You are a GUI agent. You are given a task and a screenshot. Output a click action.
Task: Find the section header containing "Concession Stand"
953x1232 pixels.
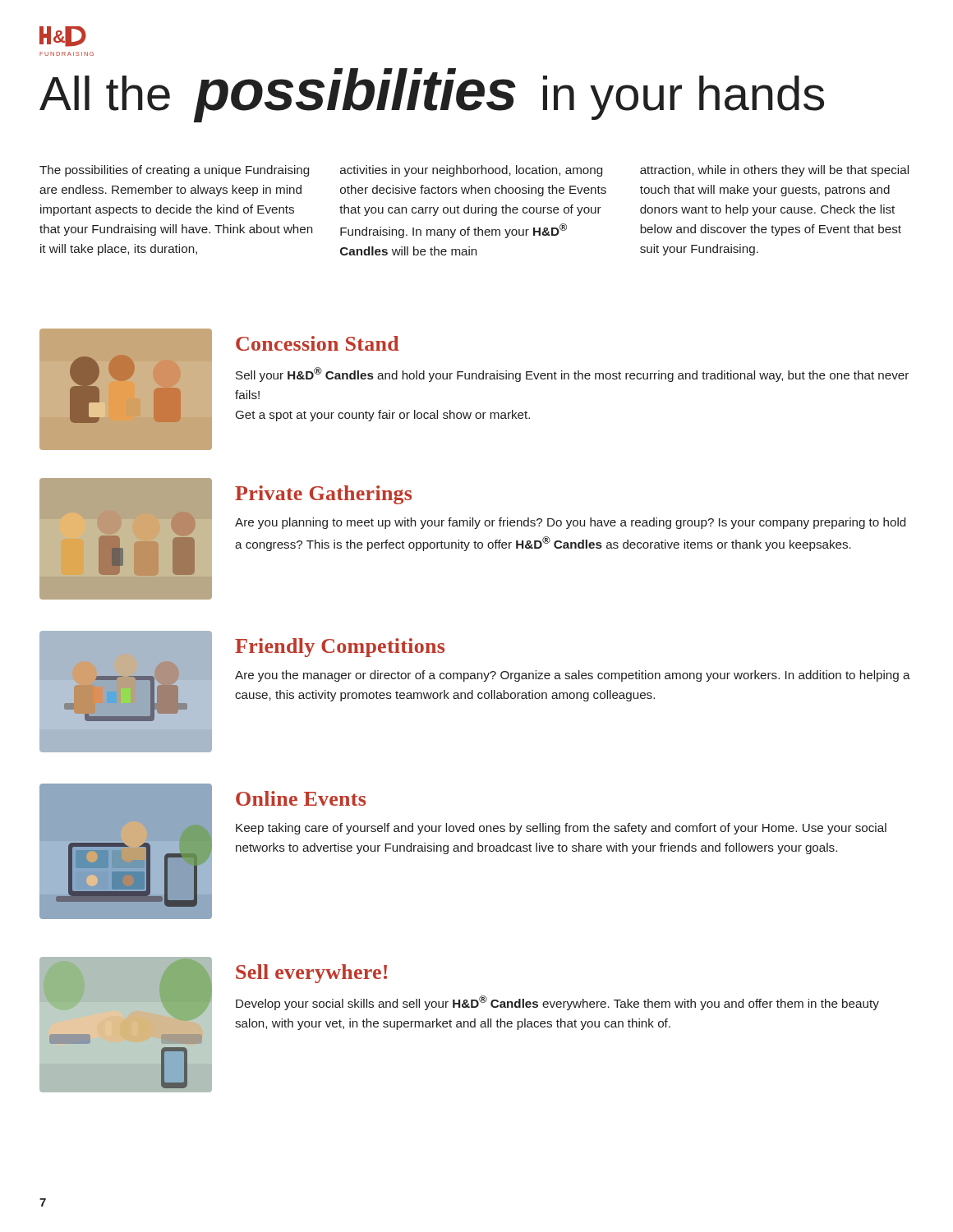[x=317, y=344]
